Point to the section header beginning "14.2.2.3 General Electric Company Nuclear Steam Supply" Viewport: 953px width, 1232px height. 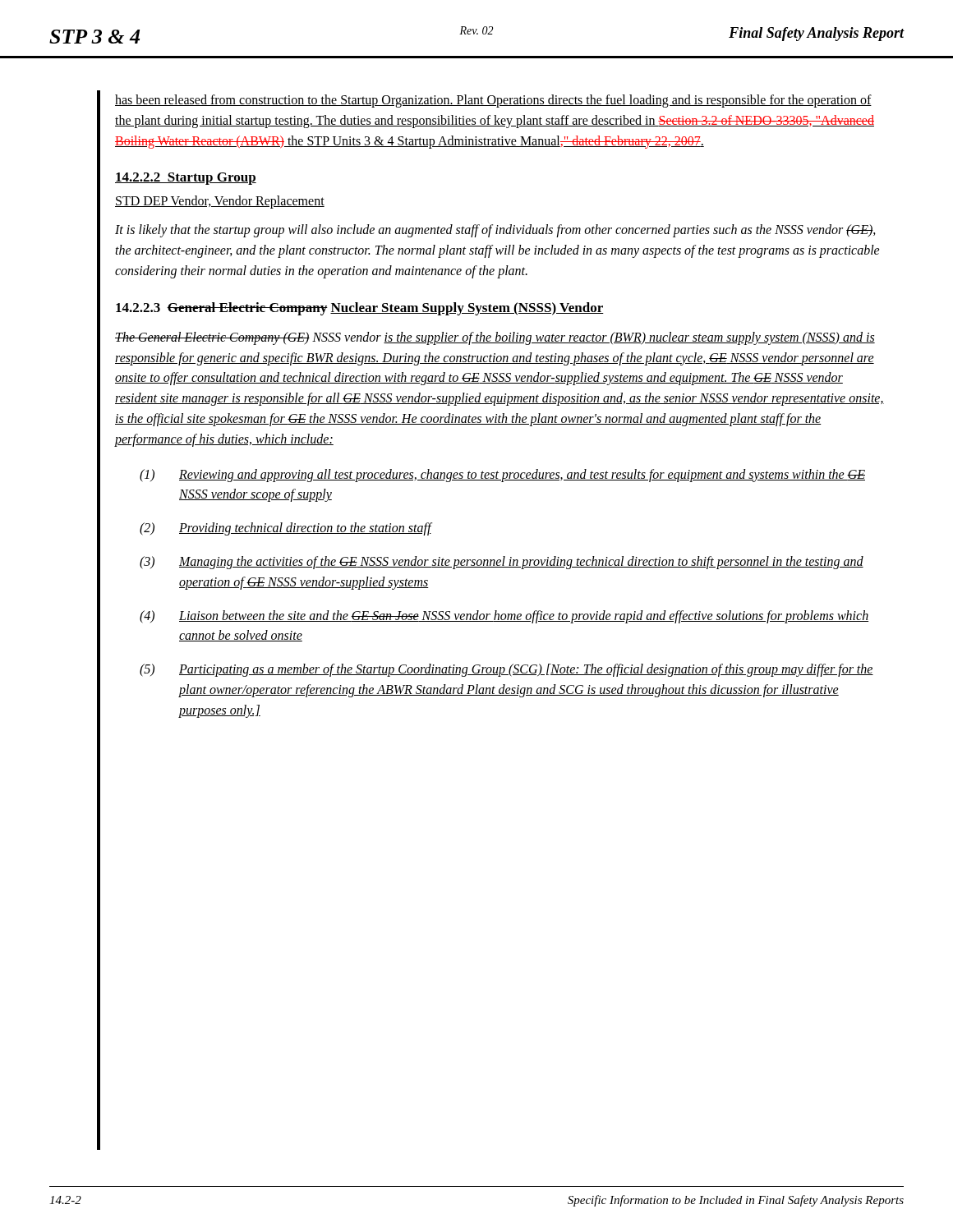[359, 307]
